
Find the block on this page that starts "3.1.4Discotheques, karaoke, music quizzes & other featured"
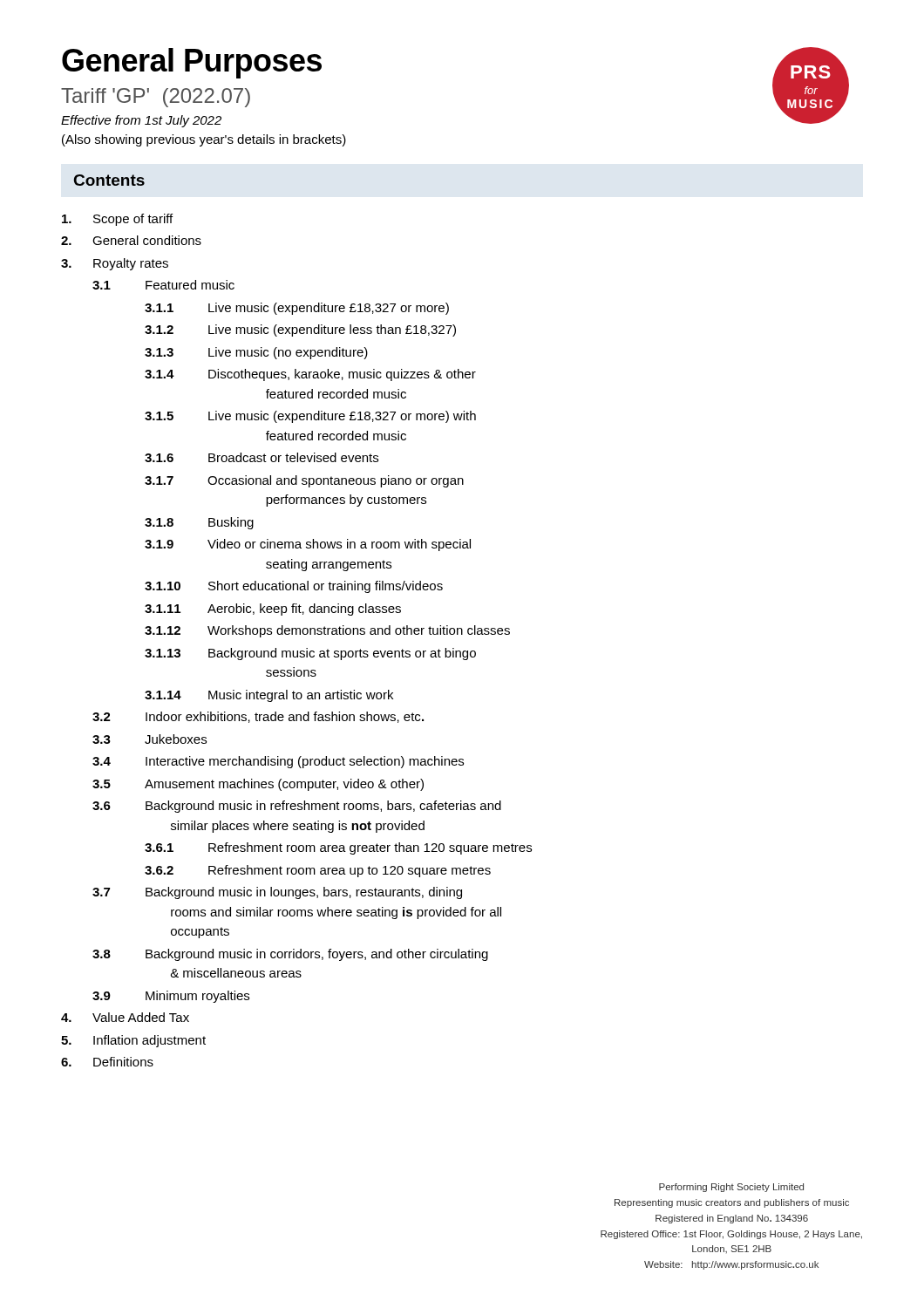[x=310, y=375]
